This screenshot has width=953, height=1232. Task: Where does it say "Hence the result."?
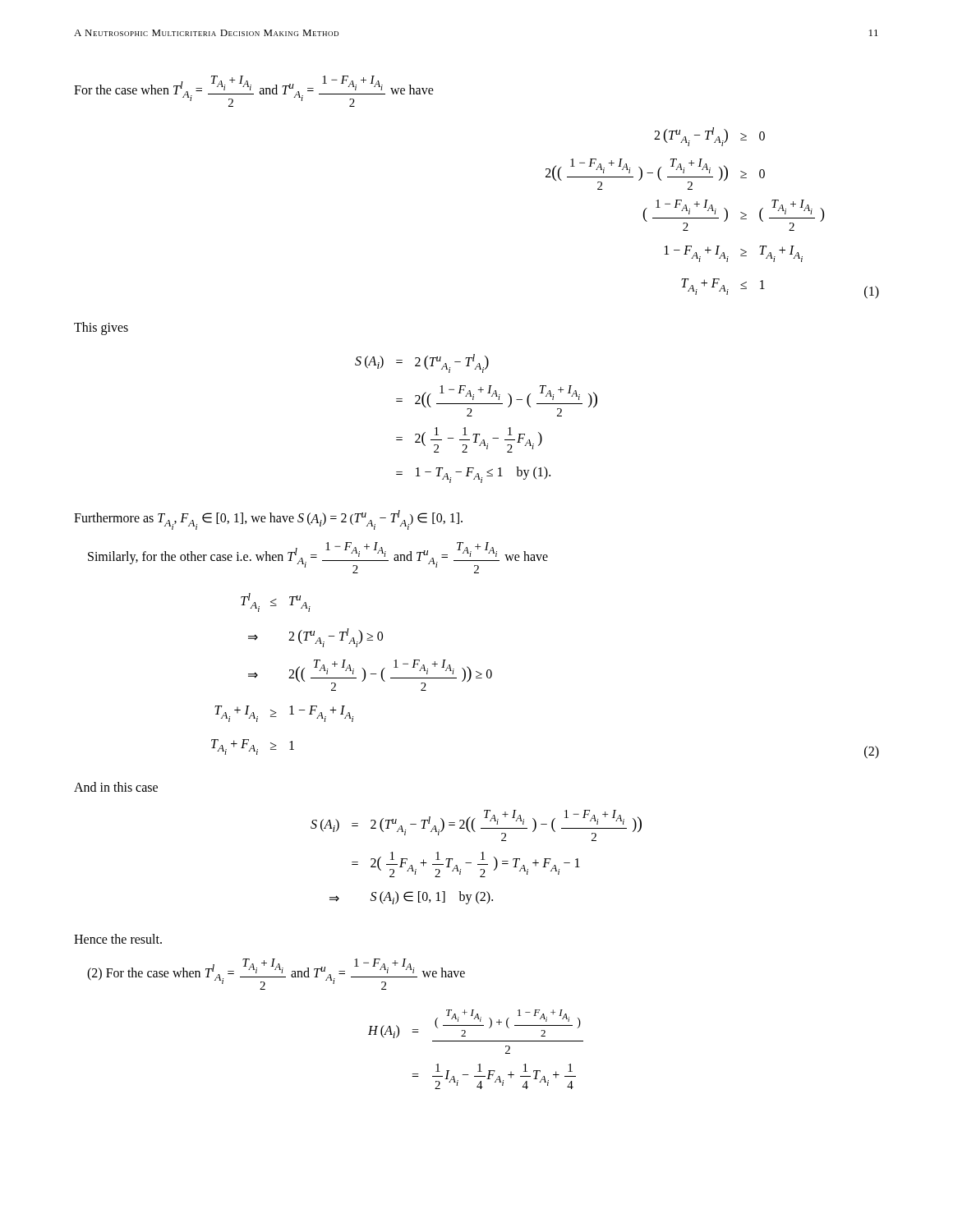tap(118, 939)
